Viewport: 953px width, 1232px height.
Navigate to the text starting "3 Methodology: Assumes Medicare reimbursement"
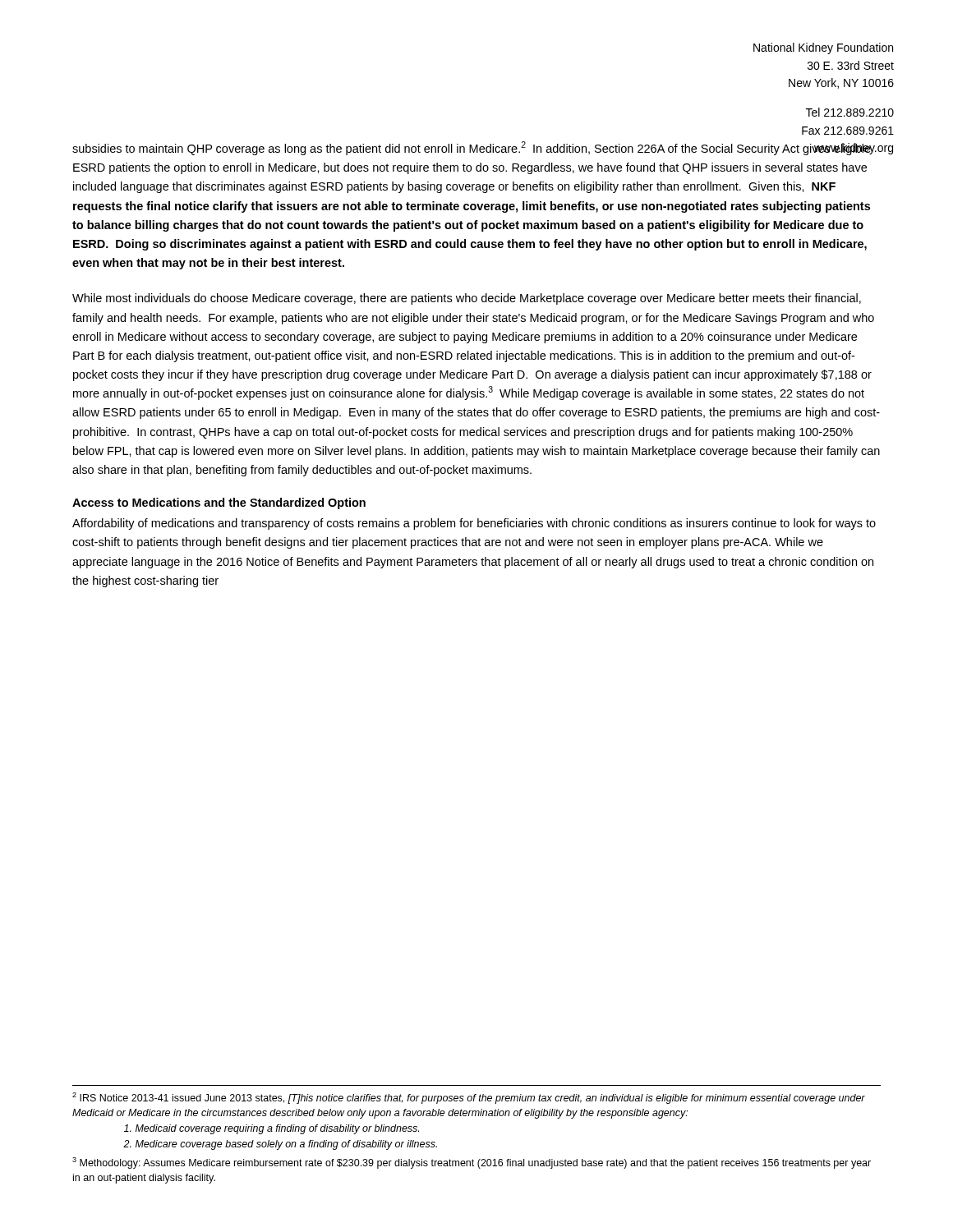coord(472,1169)
